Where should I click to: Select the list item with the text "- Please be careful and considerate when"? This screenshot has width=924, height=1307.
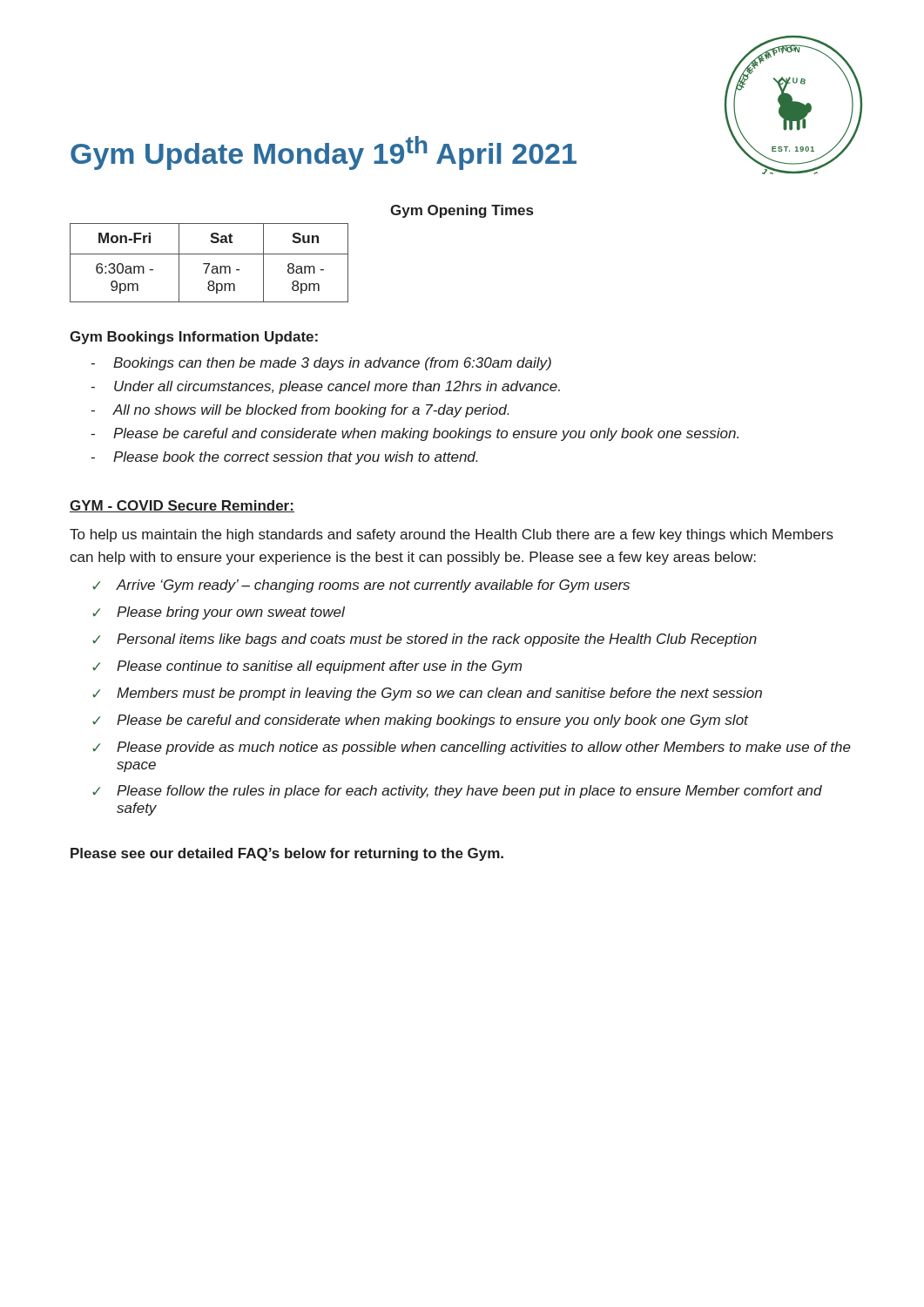(415, 434)
